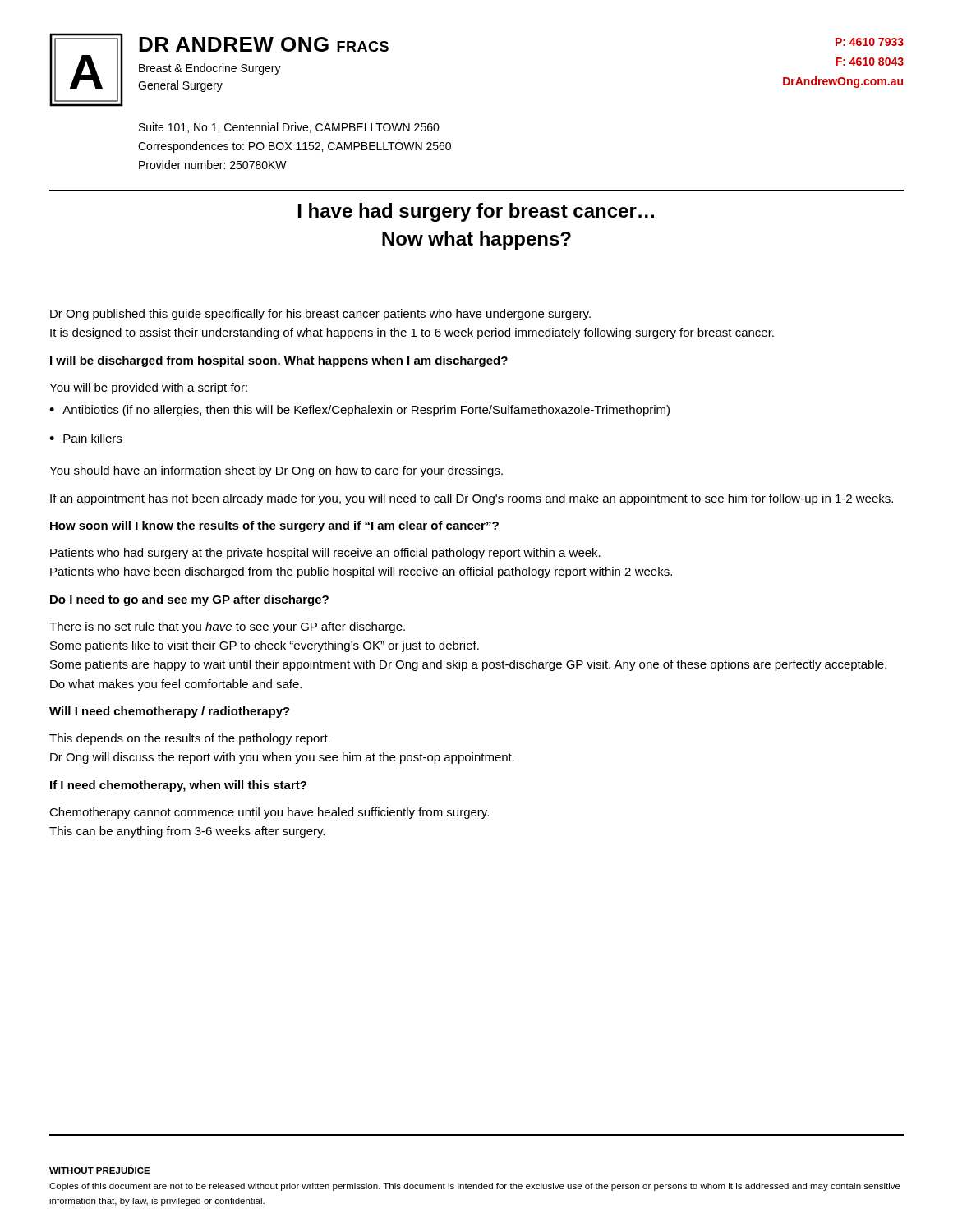Select the passage starting "I have had surgery for breast cancer…Now what"
The width and height of the screenshot is (953, 1232).
point(476,225)
